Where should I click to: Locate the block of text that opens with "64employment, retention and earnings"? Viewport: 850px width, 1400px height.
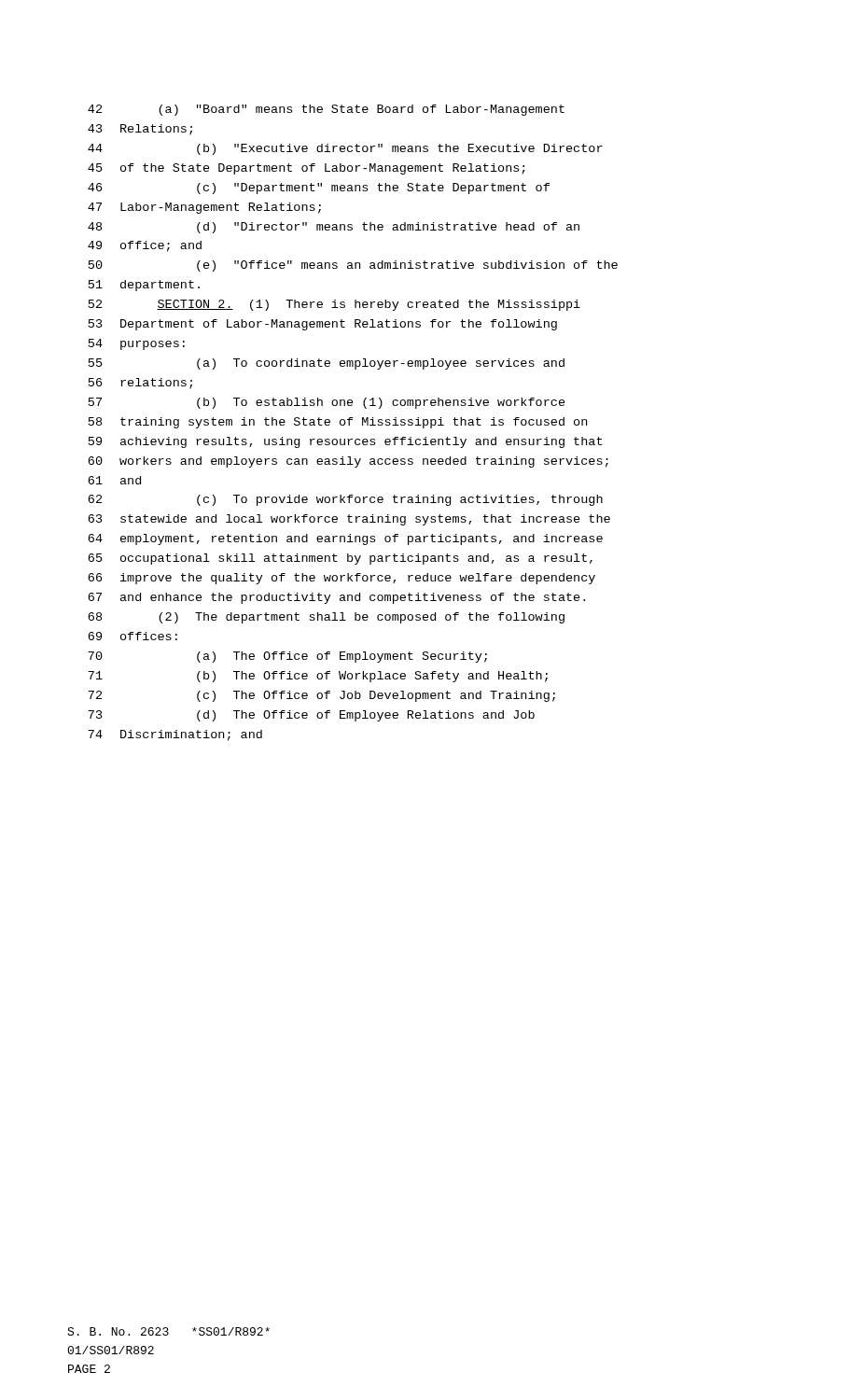coord(335,540)
